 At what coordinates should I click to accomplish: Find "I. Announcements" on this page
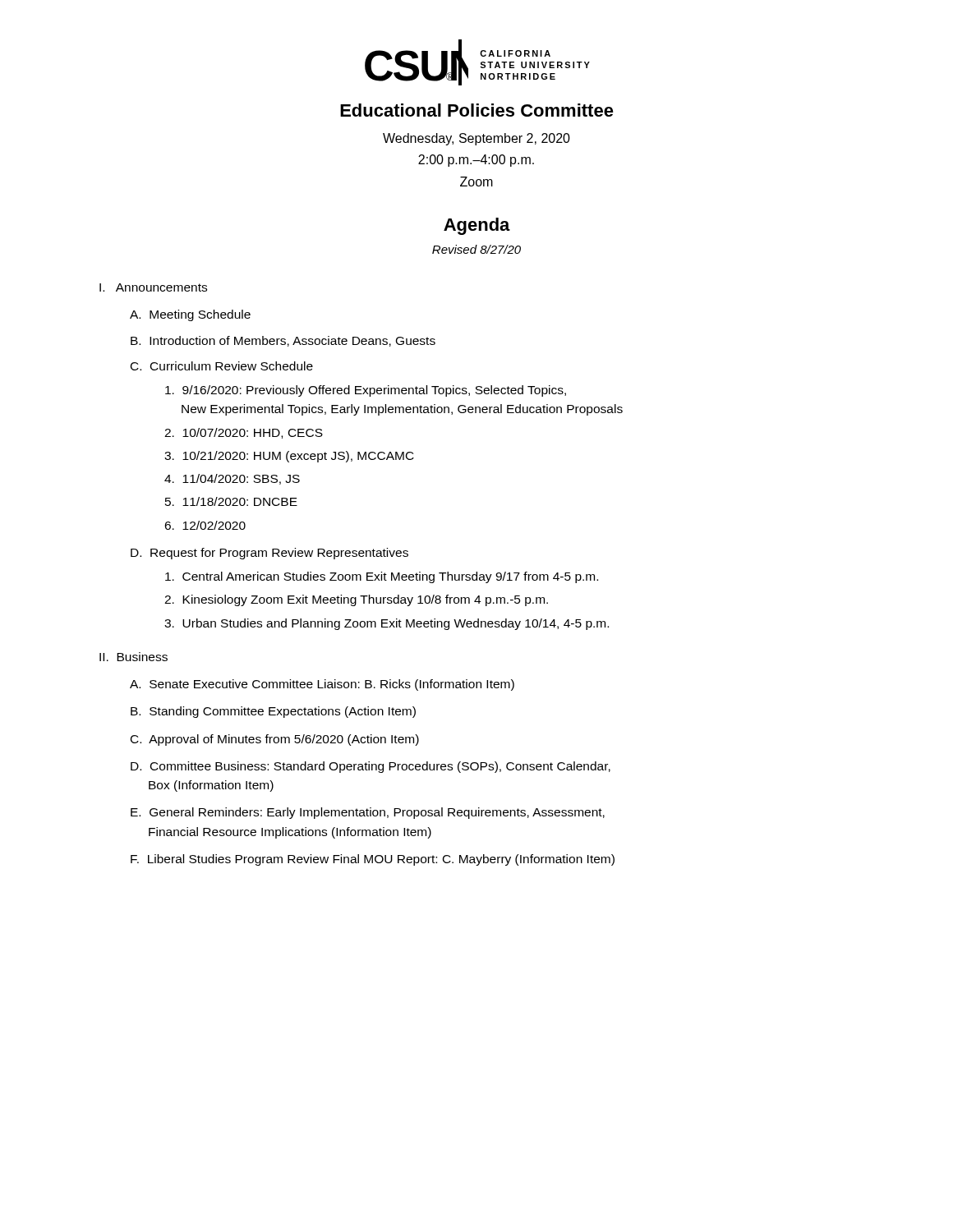[153, 287]
